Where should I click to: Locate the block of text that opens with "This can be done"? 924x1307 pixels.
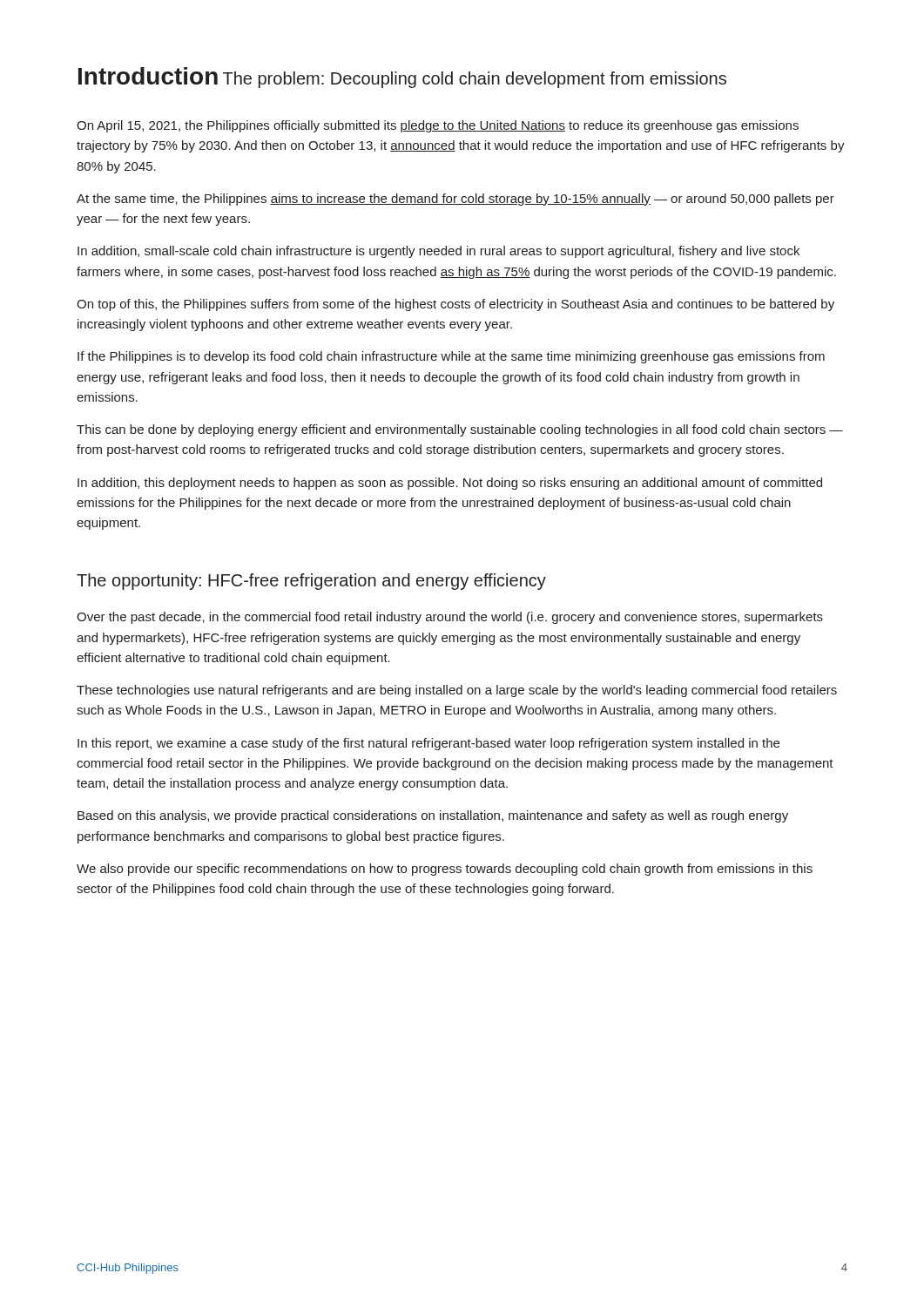(460, 439)
